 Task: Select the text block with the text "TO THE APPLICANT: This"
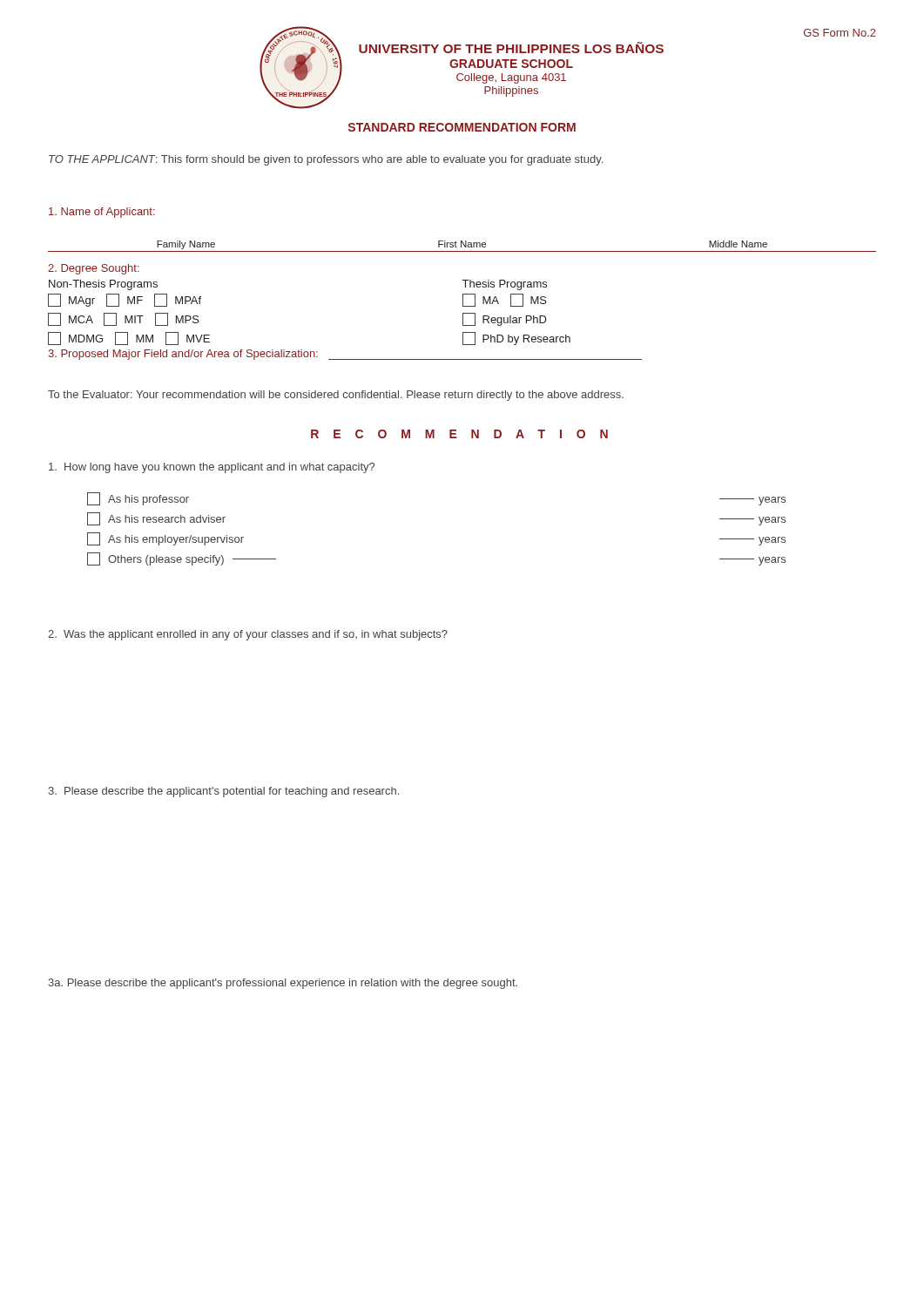(326, 159)
